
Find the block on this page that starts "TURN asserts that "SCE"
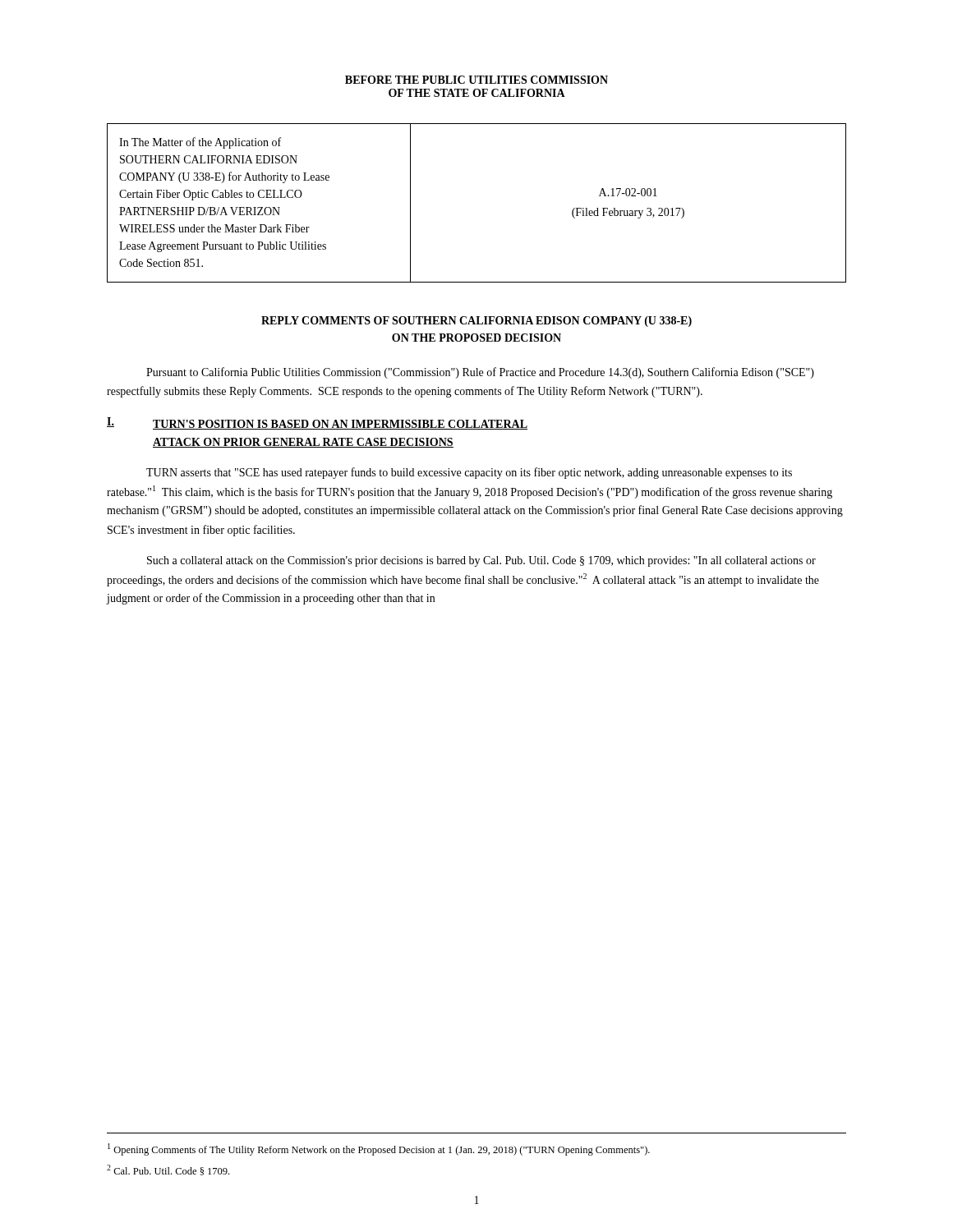pyautogui.click(x=476, y=501)
